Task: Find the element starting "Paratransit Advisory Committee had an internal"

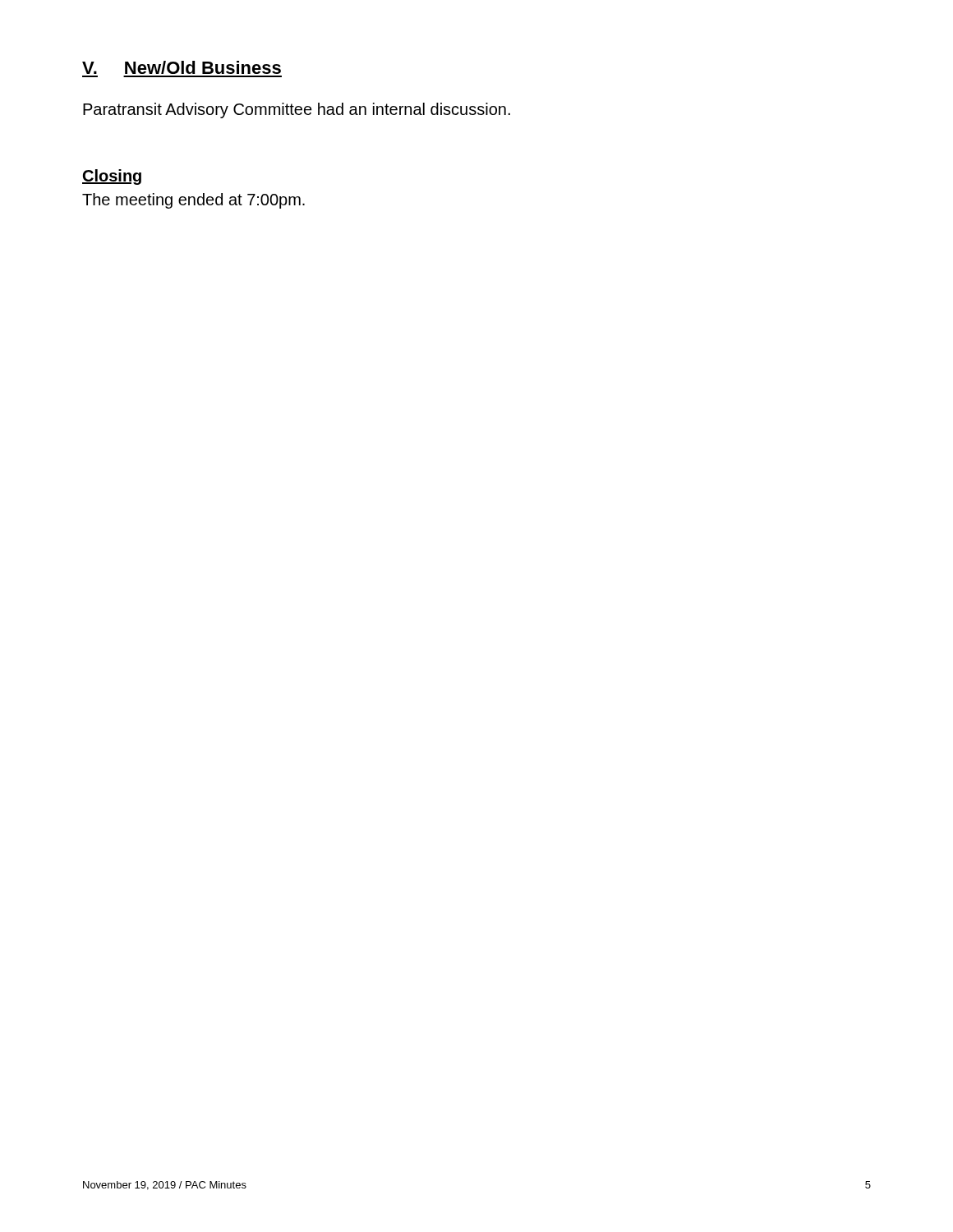Action: pos(297,109)
